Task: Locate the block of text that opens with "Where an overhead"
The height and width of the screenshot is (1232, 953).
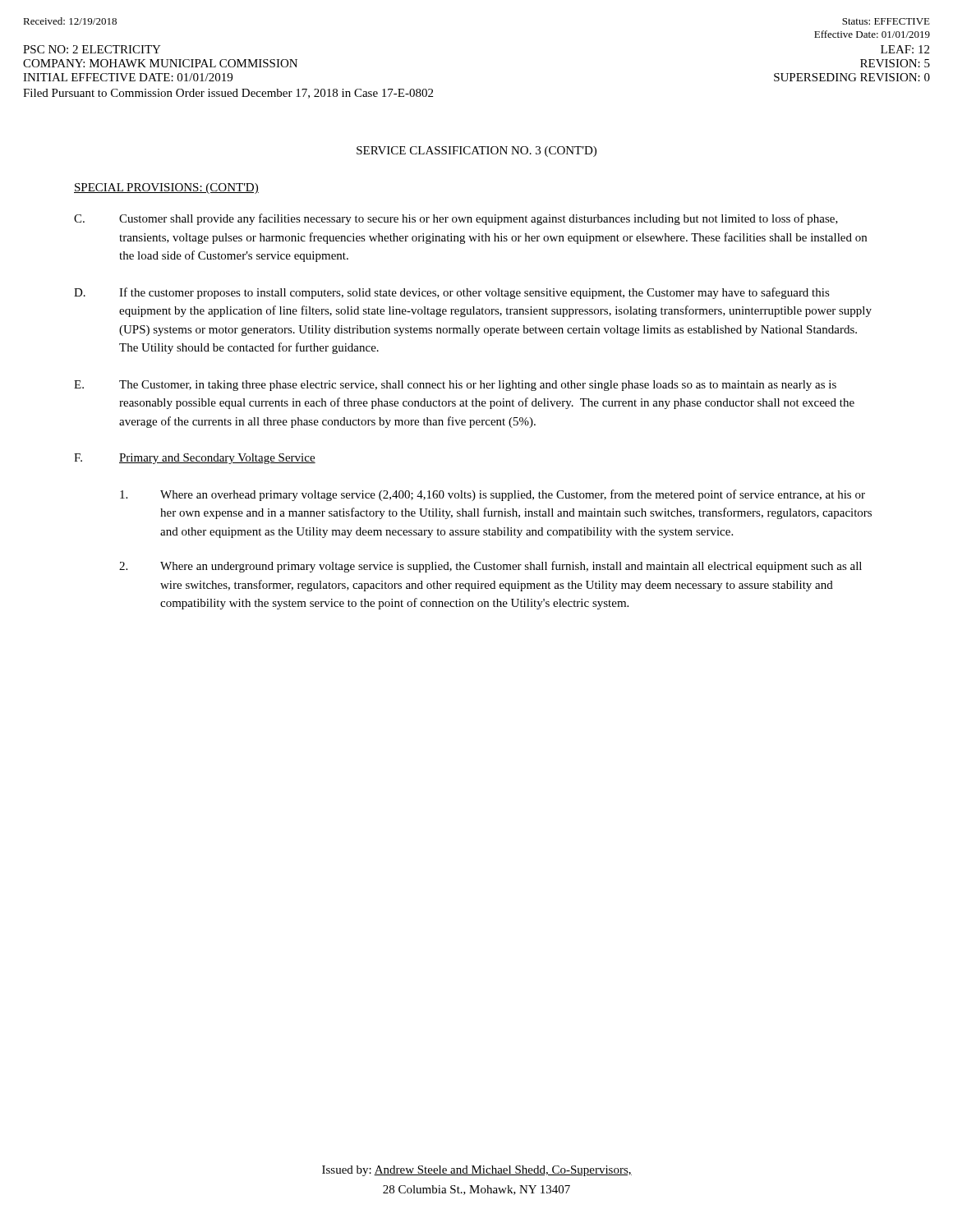Action: pyautogui.click(x=499, y=513)
